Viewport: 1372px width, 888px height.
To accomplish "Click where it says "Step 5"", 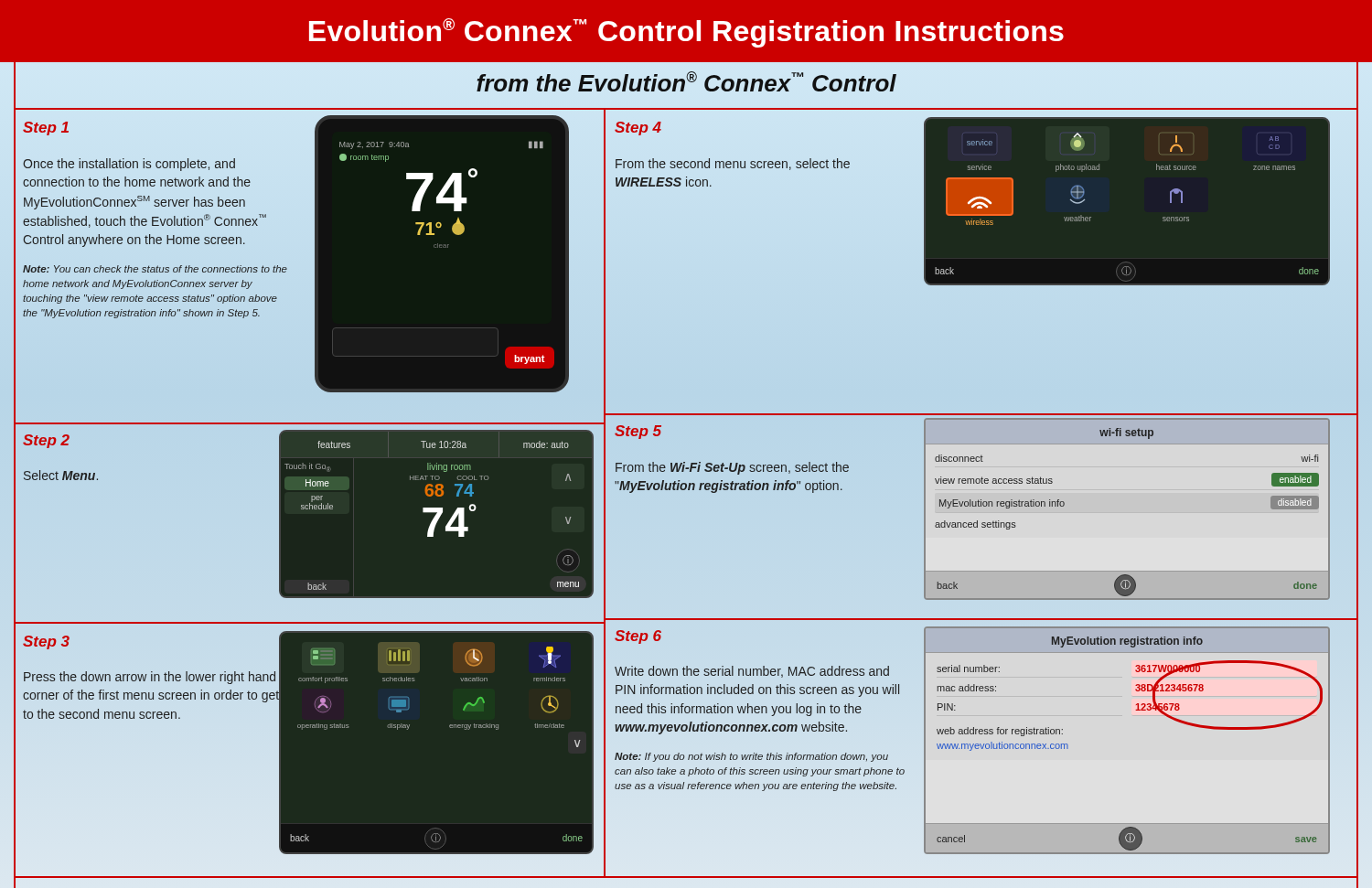I will pos(638,431).
